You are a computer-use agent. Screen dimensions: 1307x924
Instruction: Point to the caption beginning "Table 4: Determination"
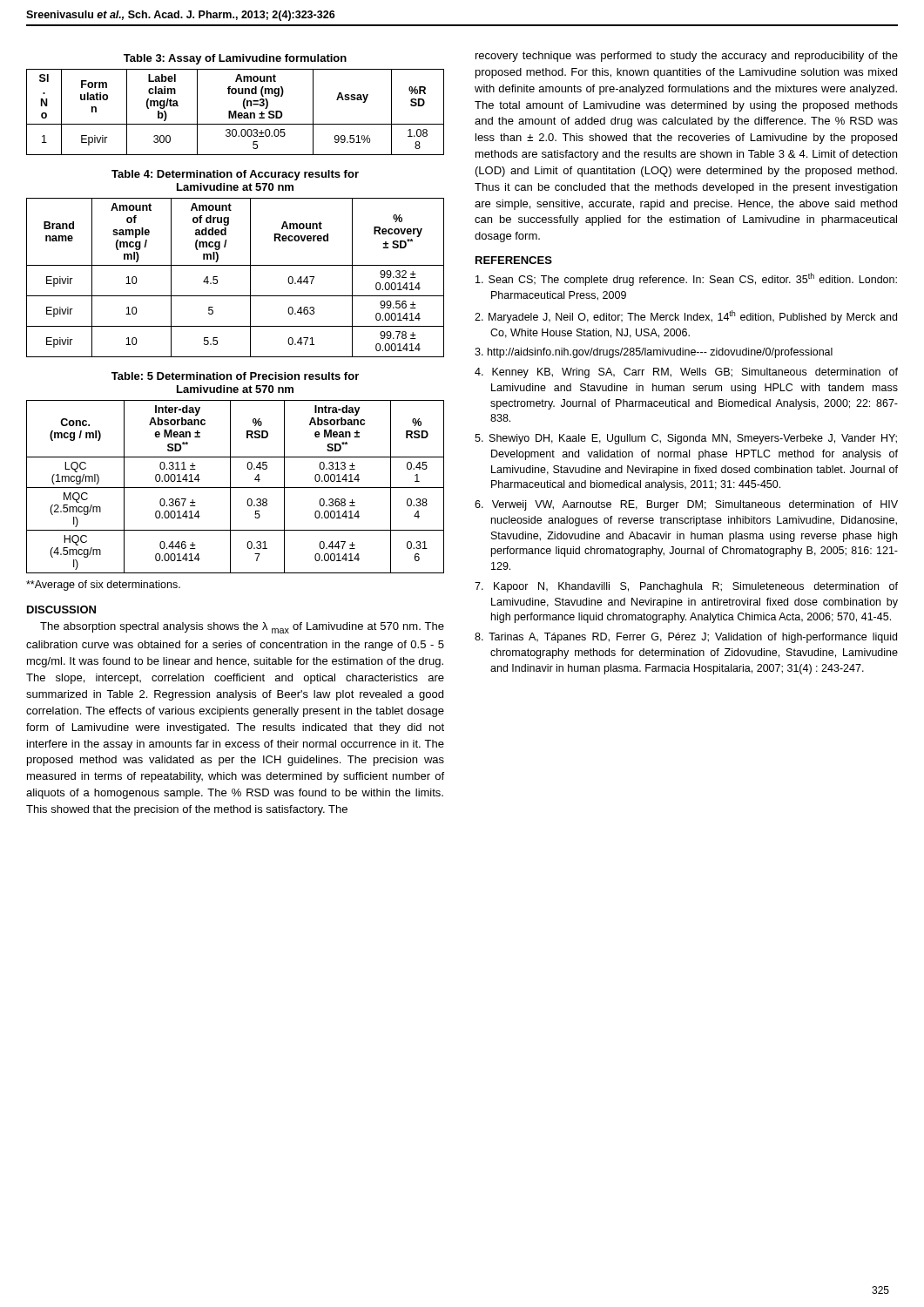235,180
